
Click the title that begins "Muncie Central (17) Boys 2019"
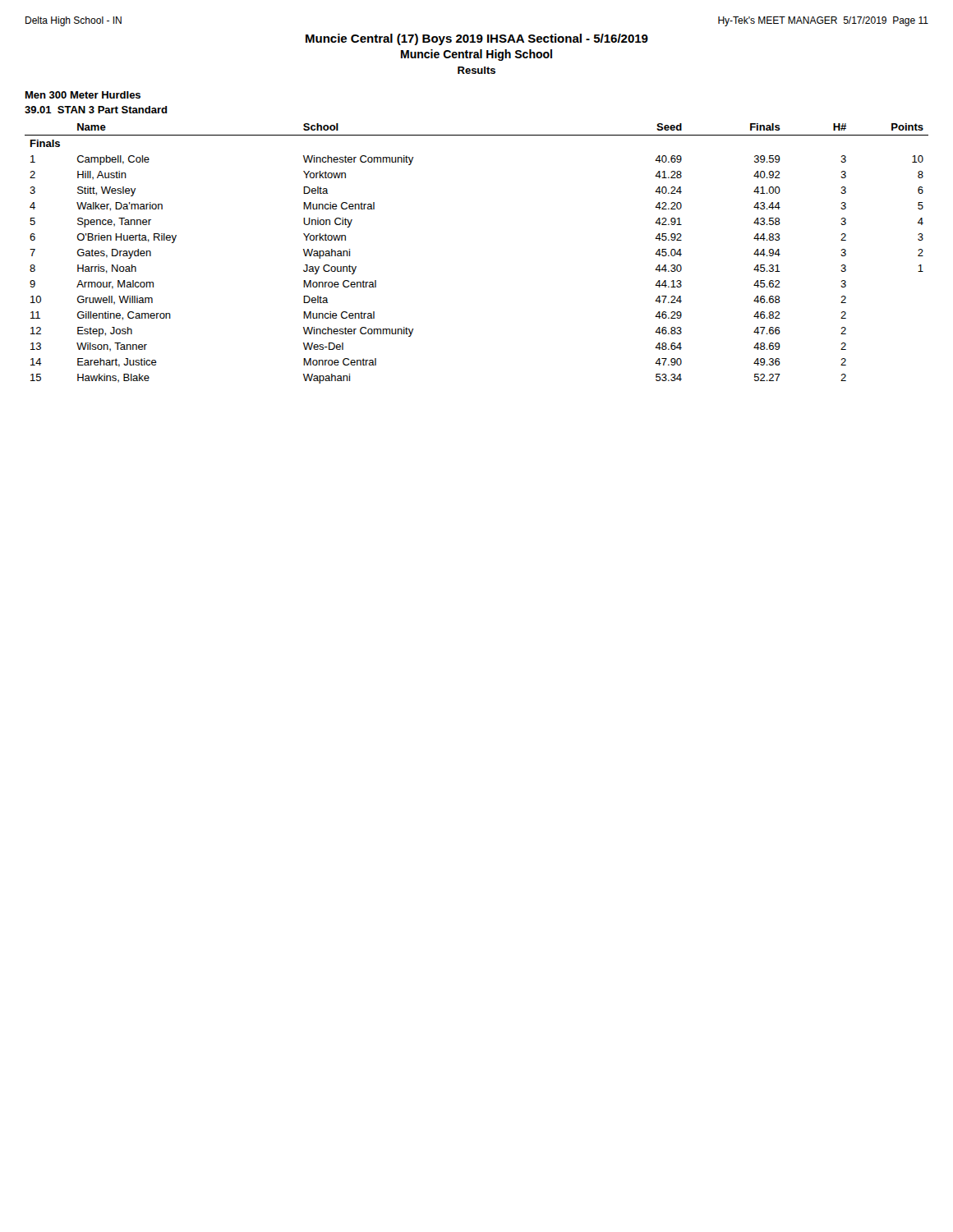476,38
